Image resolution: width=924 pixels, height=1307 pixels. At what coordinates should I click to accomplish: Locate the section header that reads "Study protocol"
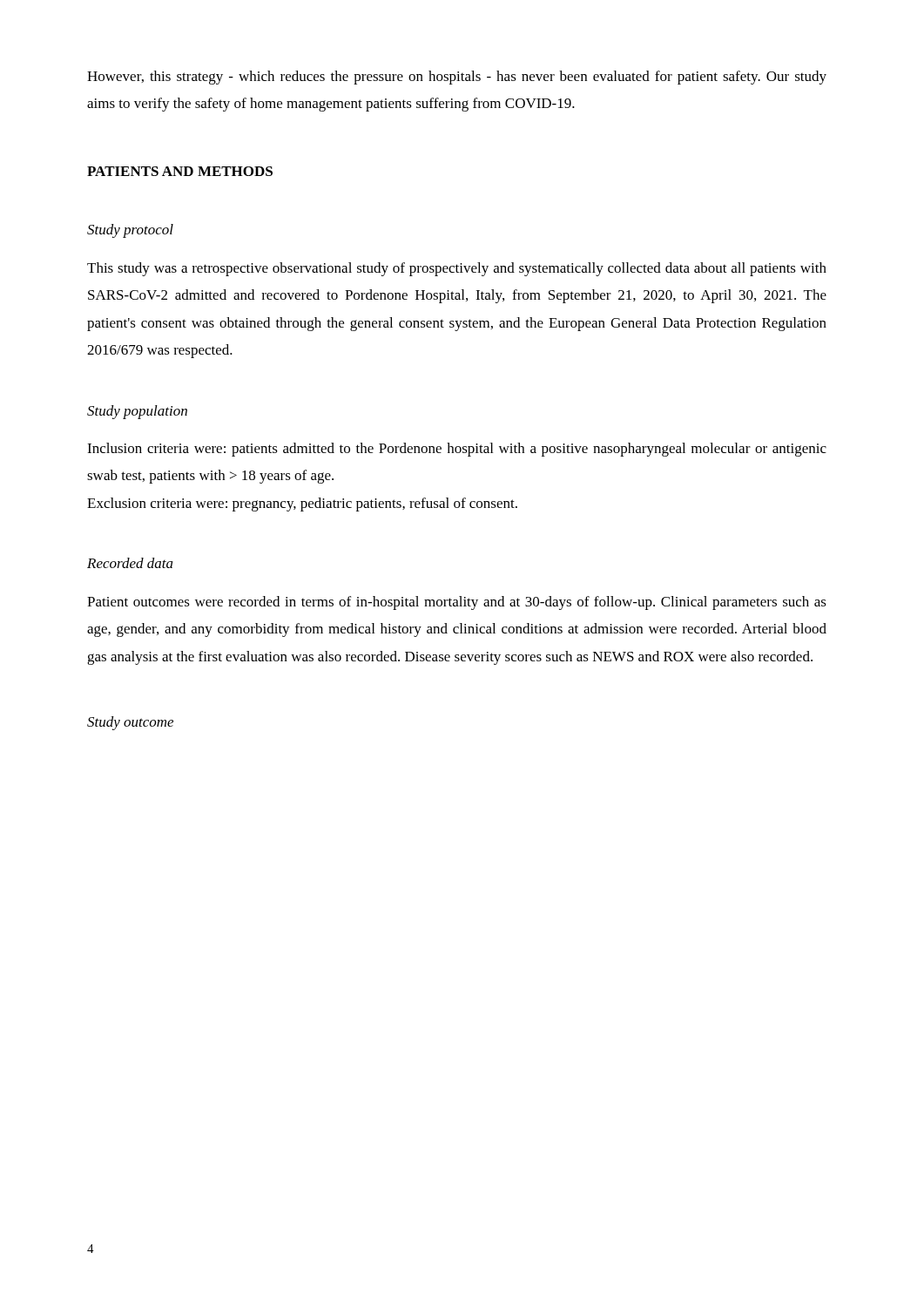pyautogui.click(x=130, y=230)
